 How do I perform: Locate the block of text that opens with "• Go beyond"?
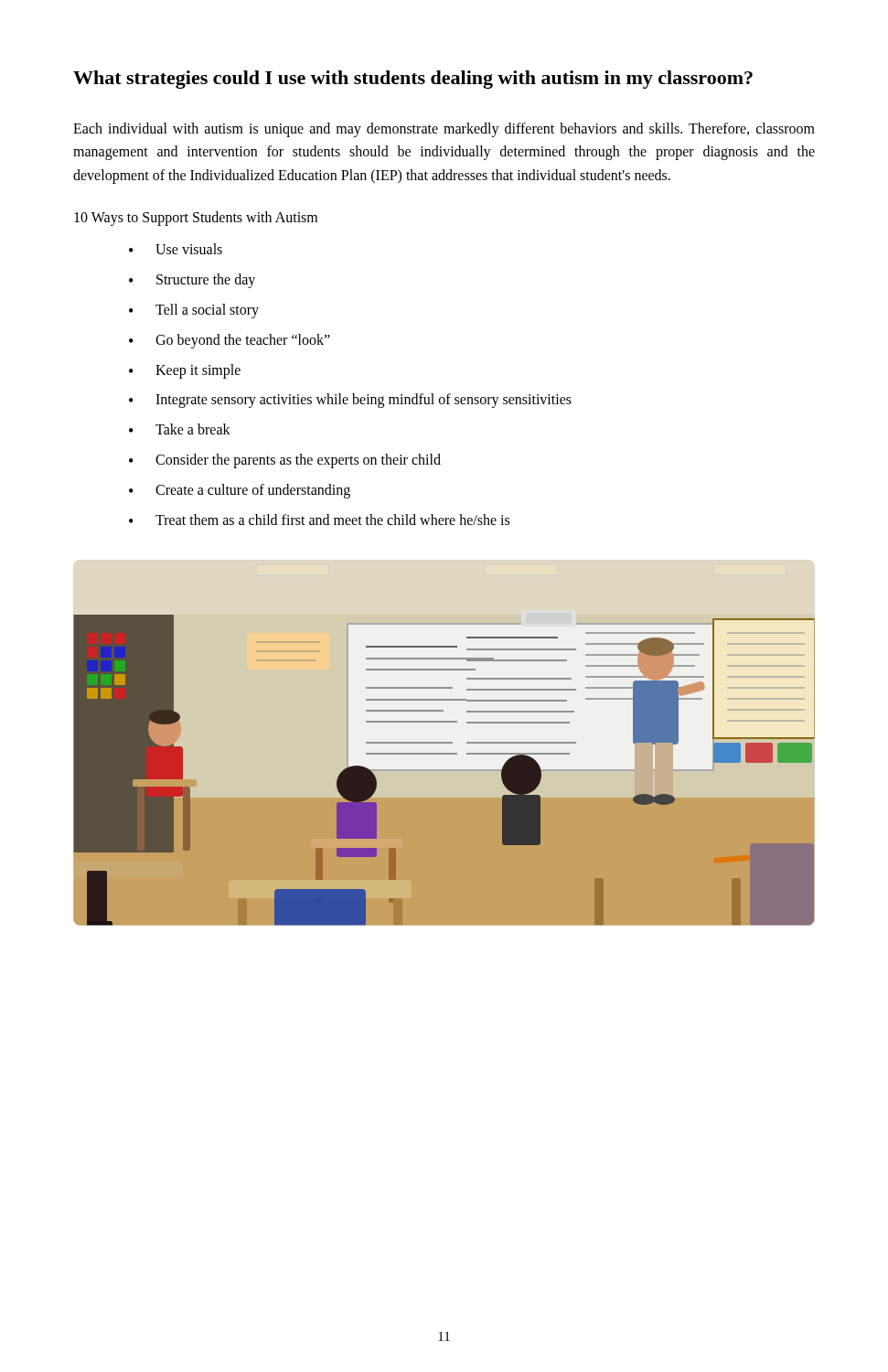click(x=230, y=341)
